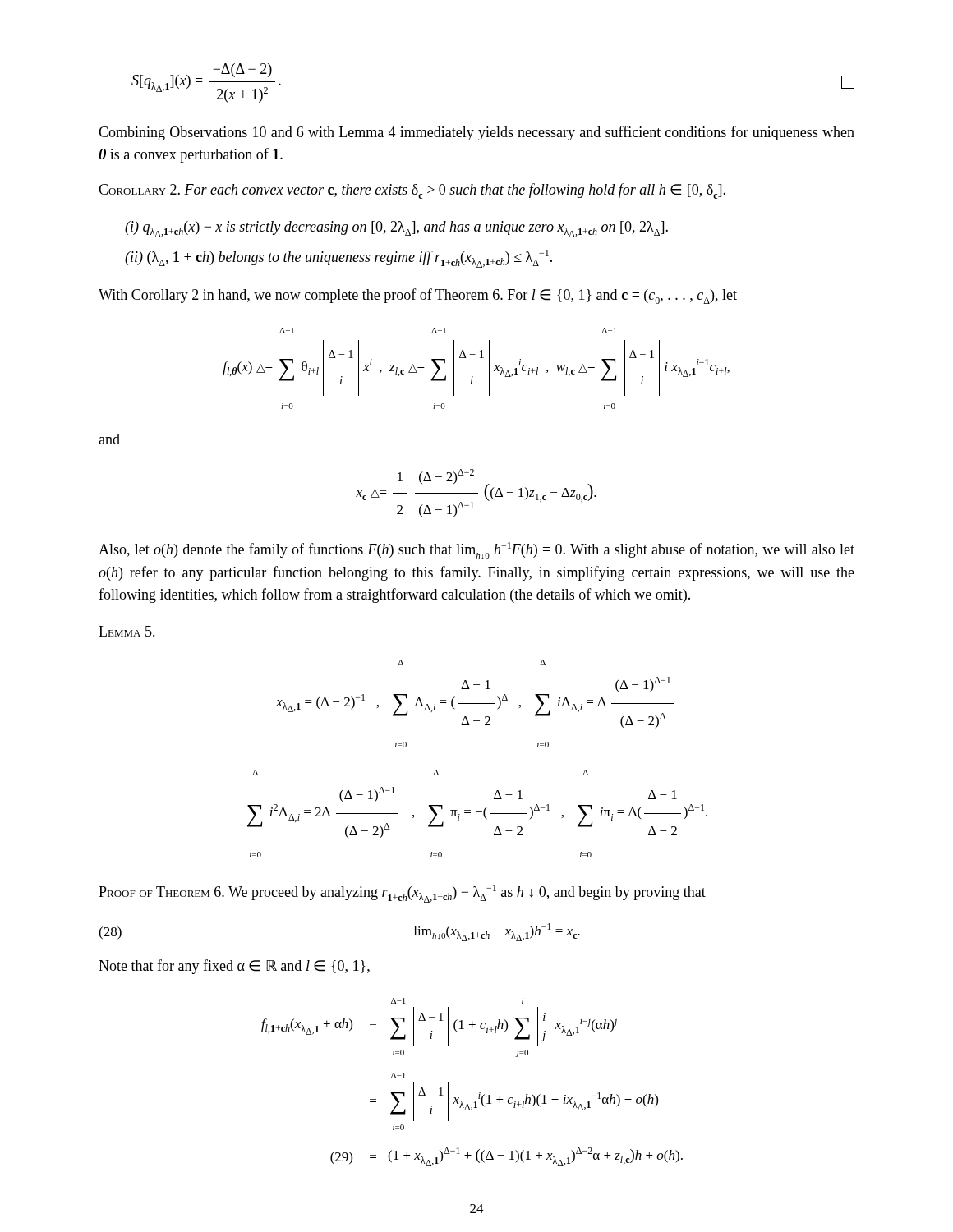Point to the block starting "(ii) (λΔ, 1 + ch) belongs to"
Screen dimensions: 1232x953
[x=339, y=259]
